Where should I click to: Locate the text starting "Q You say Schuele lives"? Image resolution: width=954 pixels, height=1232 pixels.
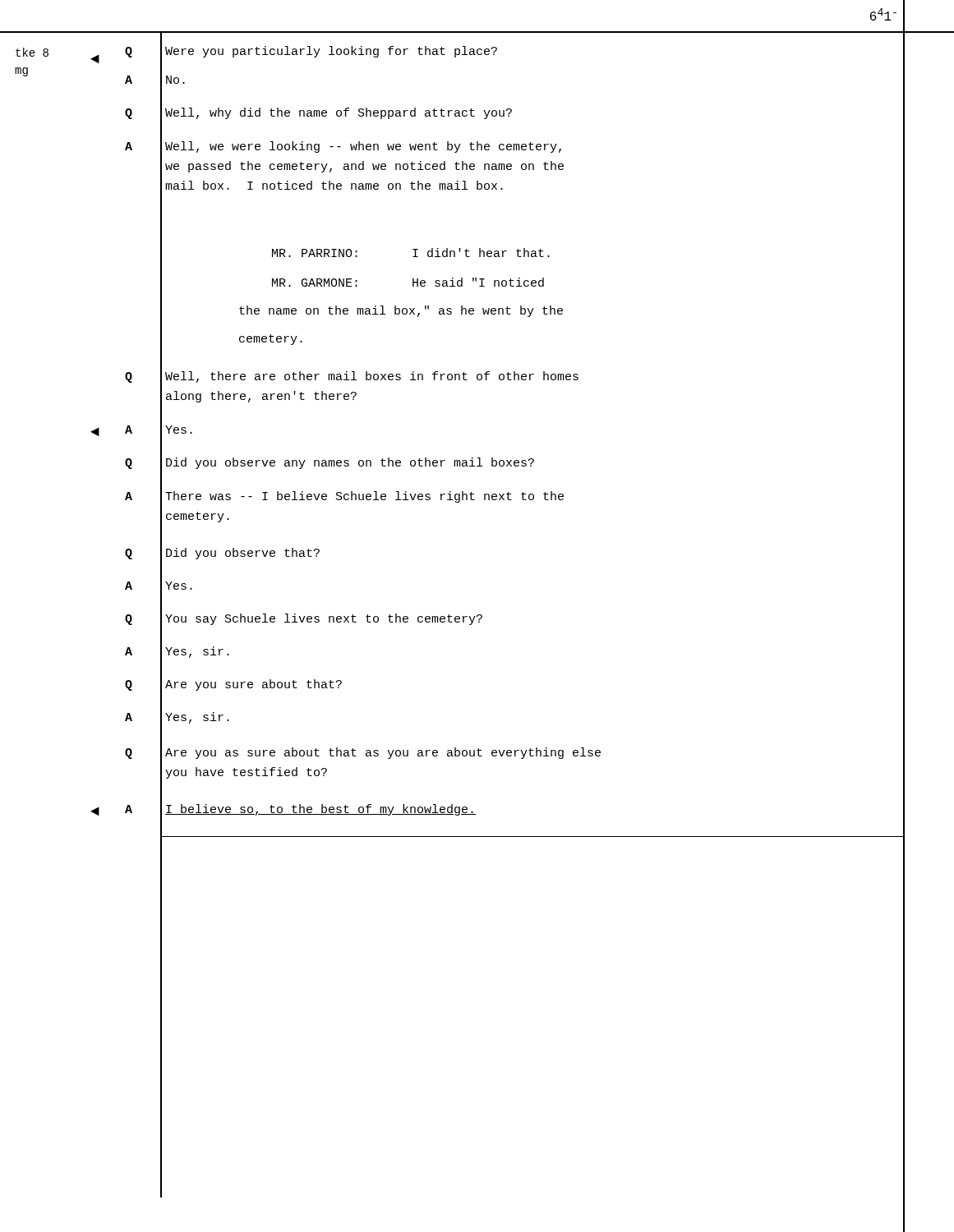304,620
